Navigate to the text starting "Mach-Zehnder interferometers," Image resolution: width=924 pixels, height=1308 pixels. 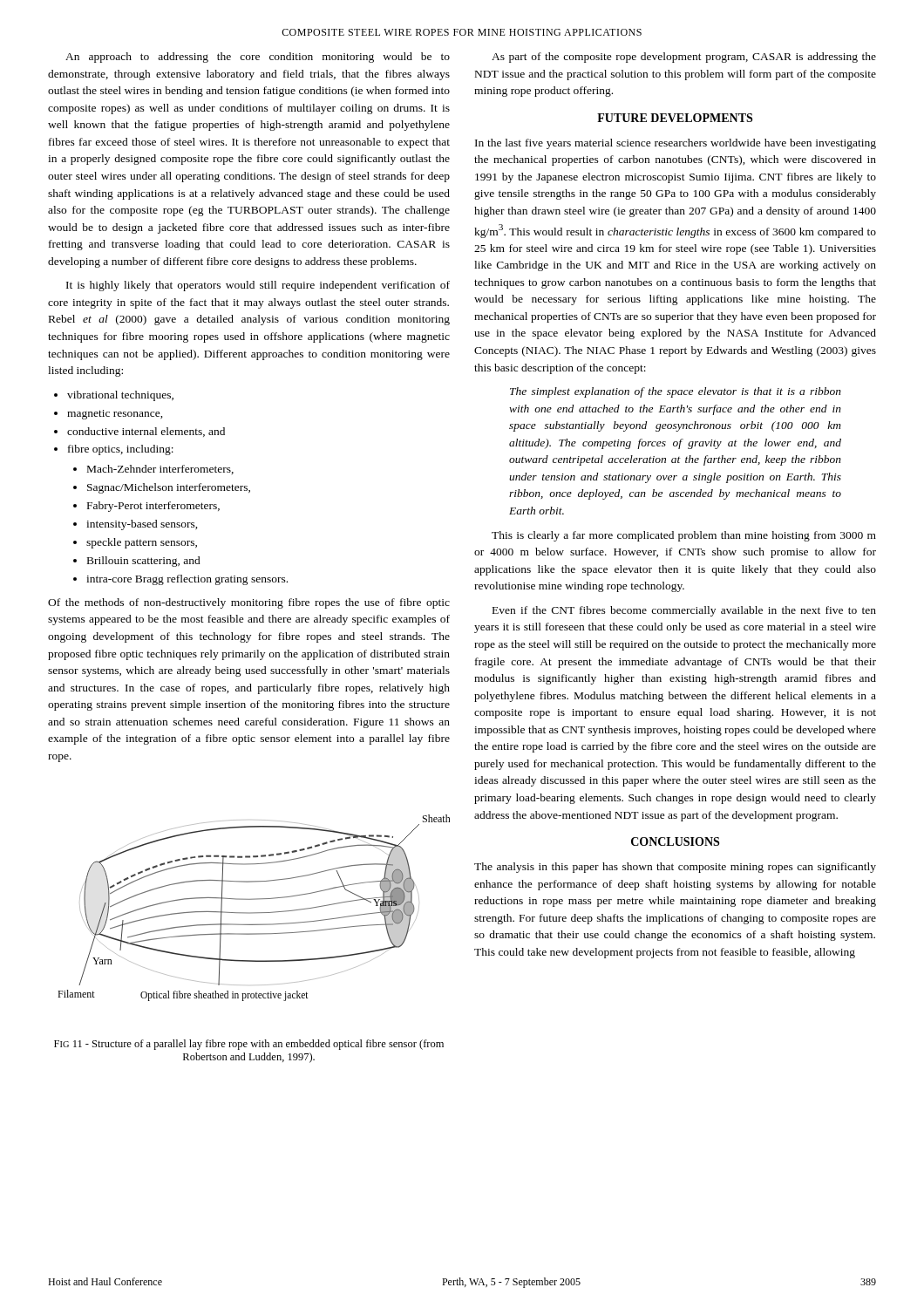[160, 469]
